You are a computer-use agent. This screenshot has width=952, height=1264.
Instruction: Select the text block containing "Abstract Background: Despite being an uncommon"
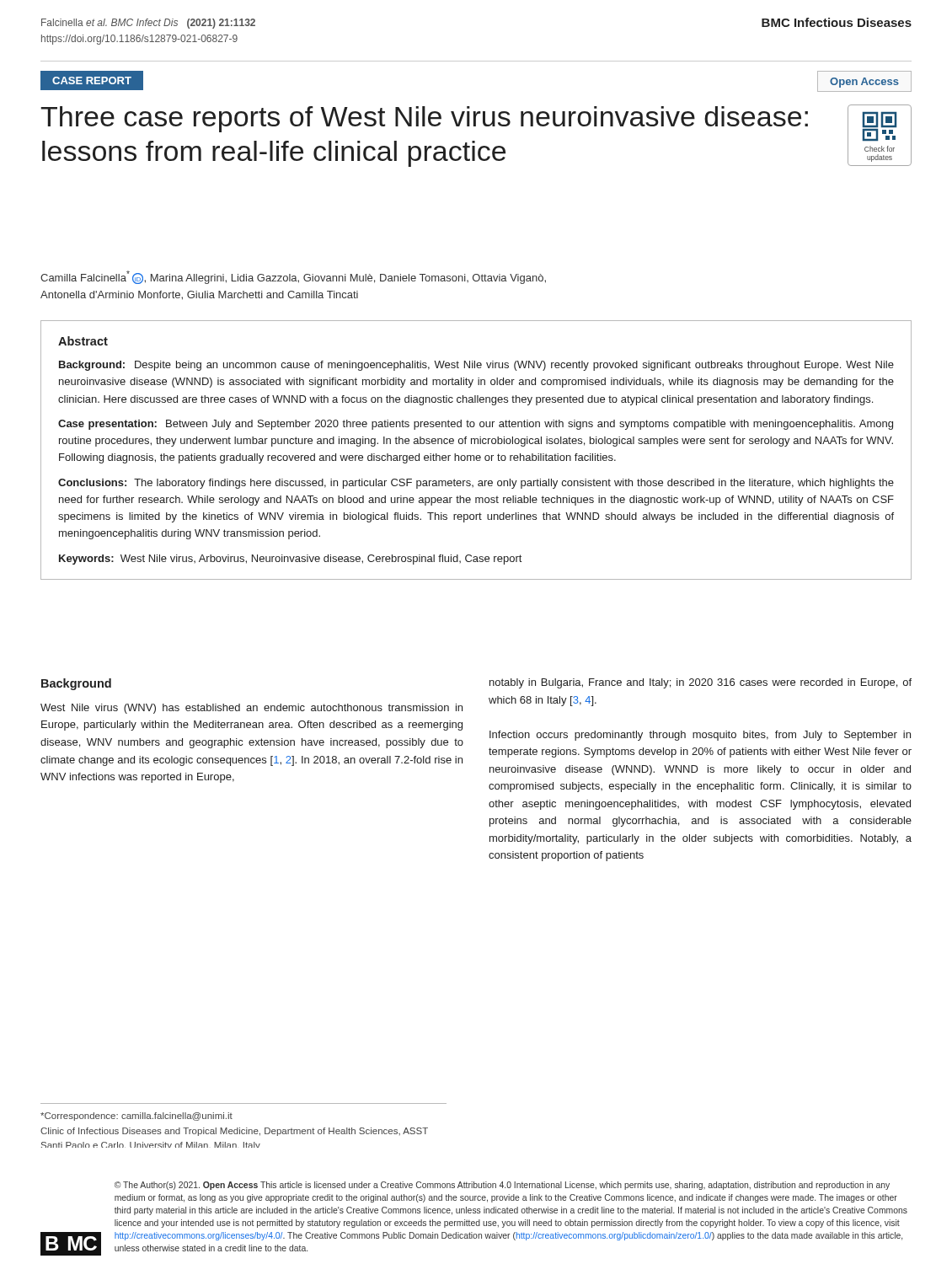(476, 451)
